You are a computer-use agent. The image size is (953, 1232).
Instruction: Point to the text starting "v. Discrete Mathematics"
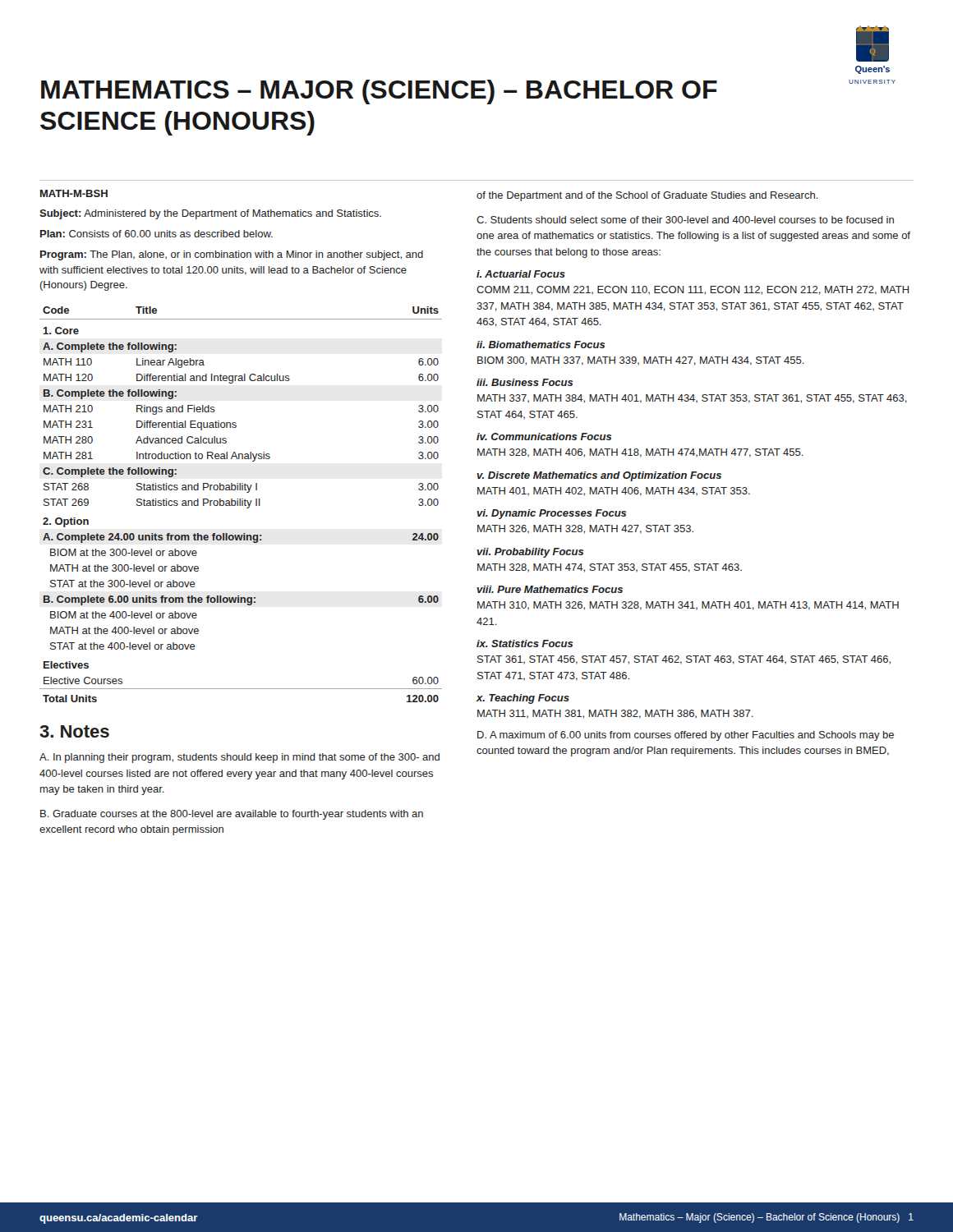click(695, 484)
